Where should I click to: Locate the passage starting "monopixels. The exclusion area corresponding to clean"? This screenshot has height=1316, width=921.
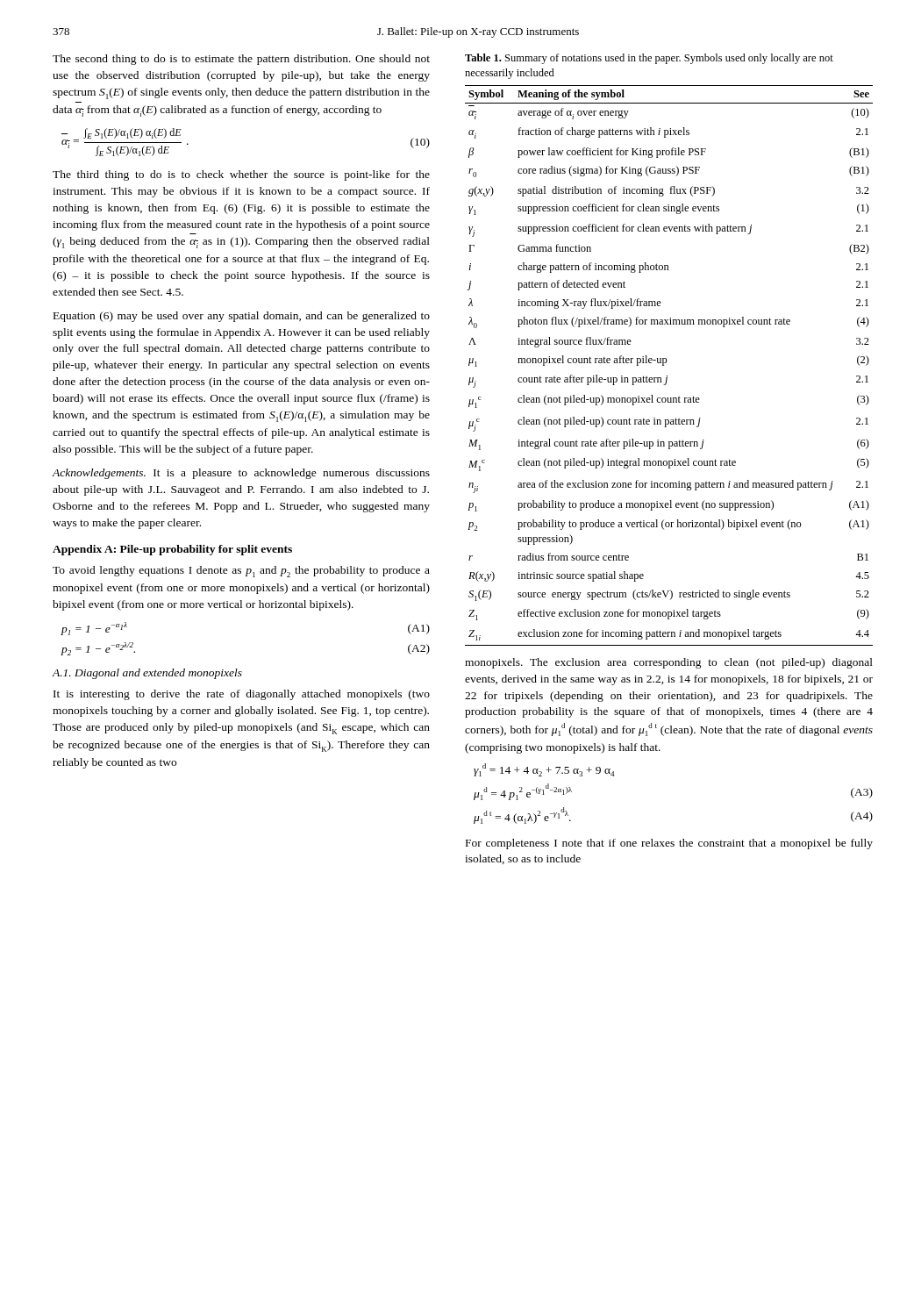(669, 705)
